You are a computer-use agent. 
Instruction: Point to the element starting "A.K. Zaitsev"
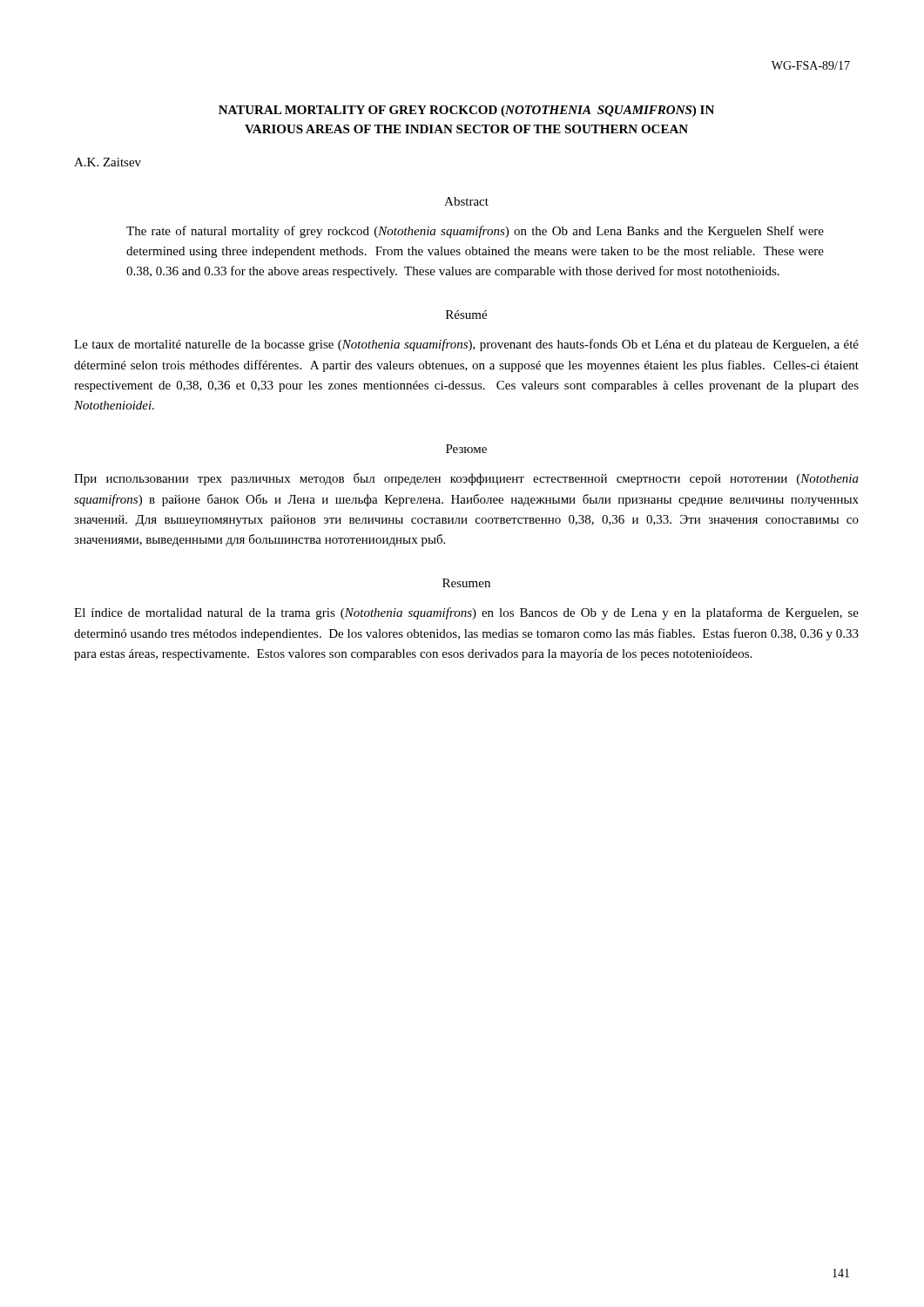(x=108, y=162)
